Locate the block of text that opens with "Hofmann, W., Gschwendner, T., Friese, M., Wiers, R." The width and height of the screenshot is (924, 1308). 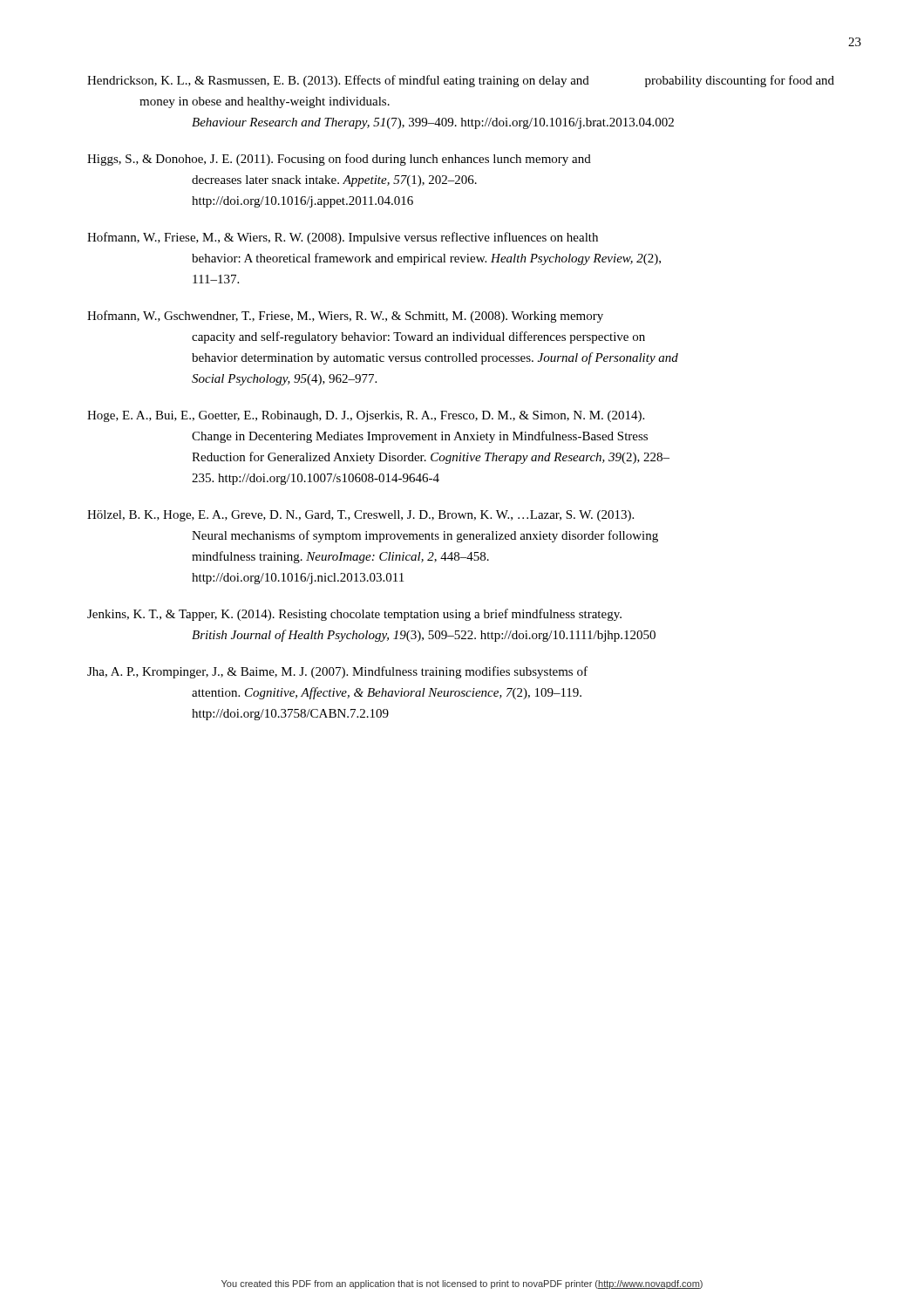[x=383, y=347]
